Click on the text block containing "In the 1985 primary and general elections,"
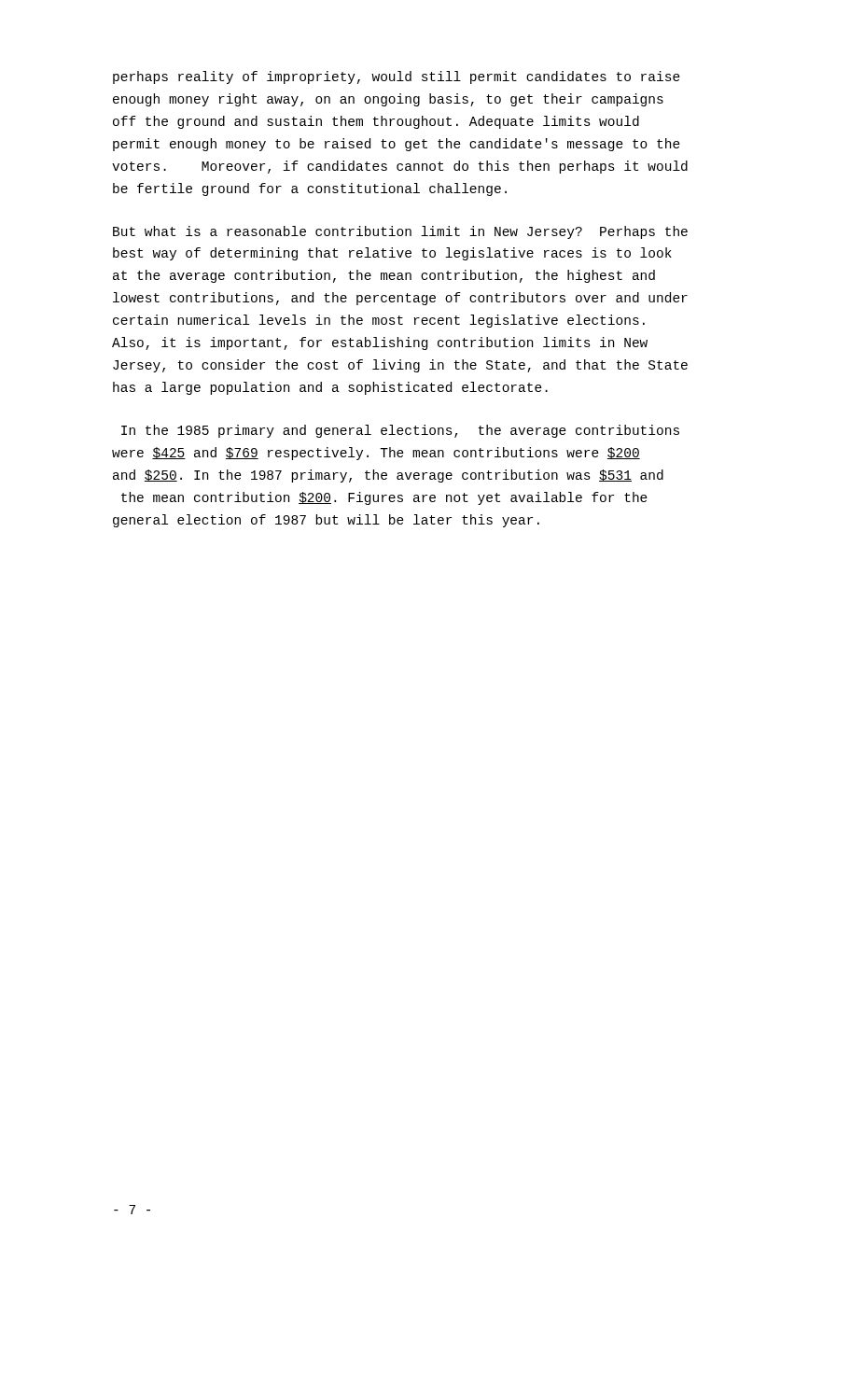This screenshot has height=1400, width=850. [396, 476]
